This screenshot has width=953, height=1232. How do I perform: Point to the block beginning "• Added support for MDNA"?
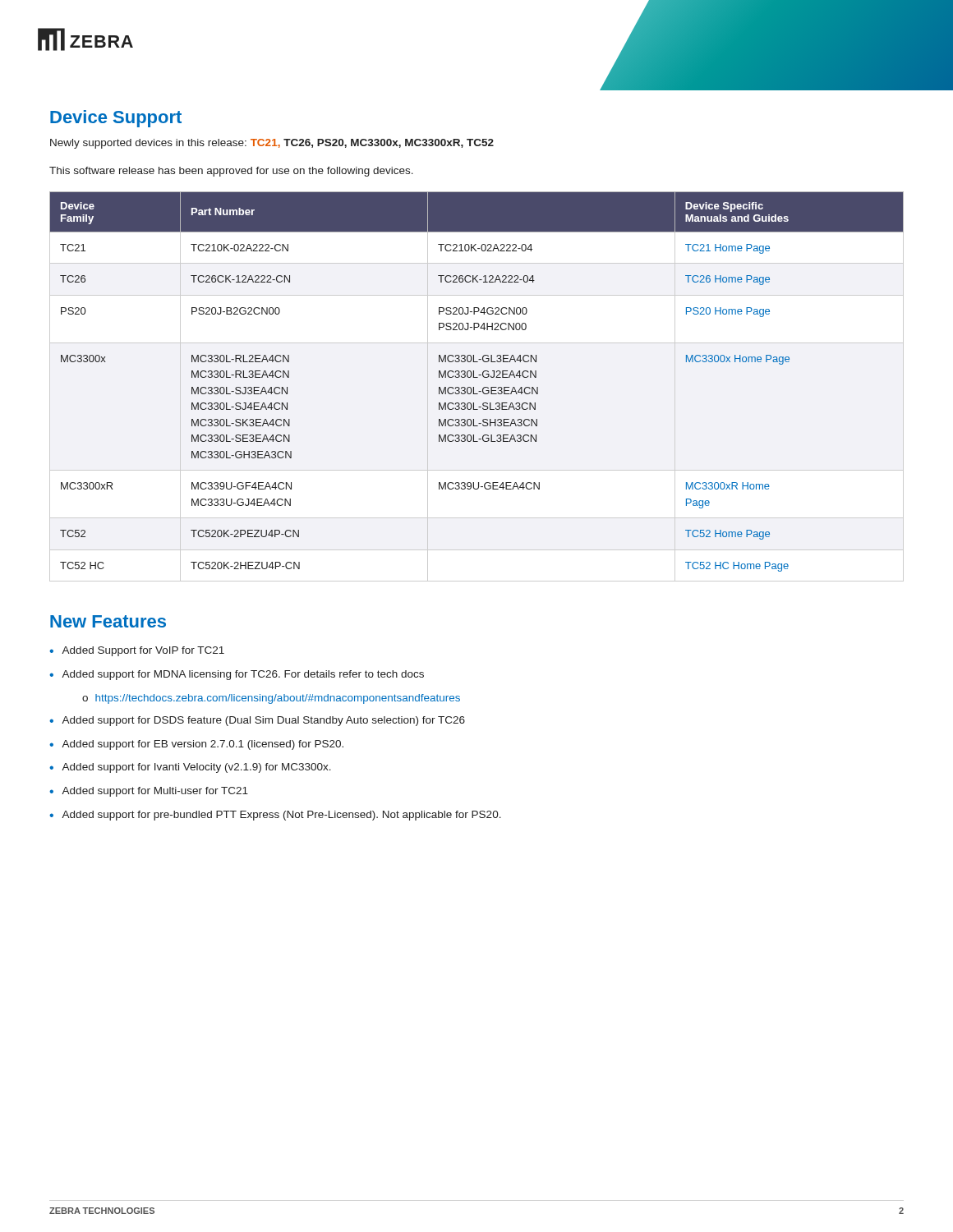point(237,675)
